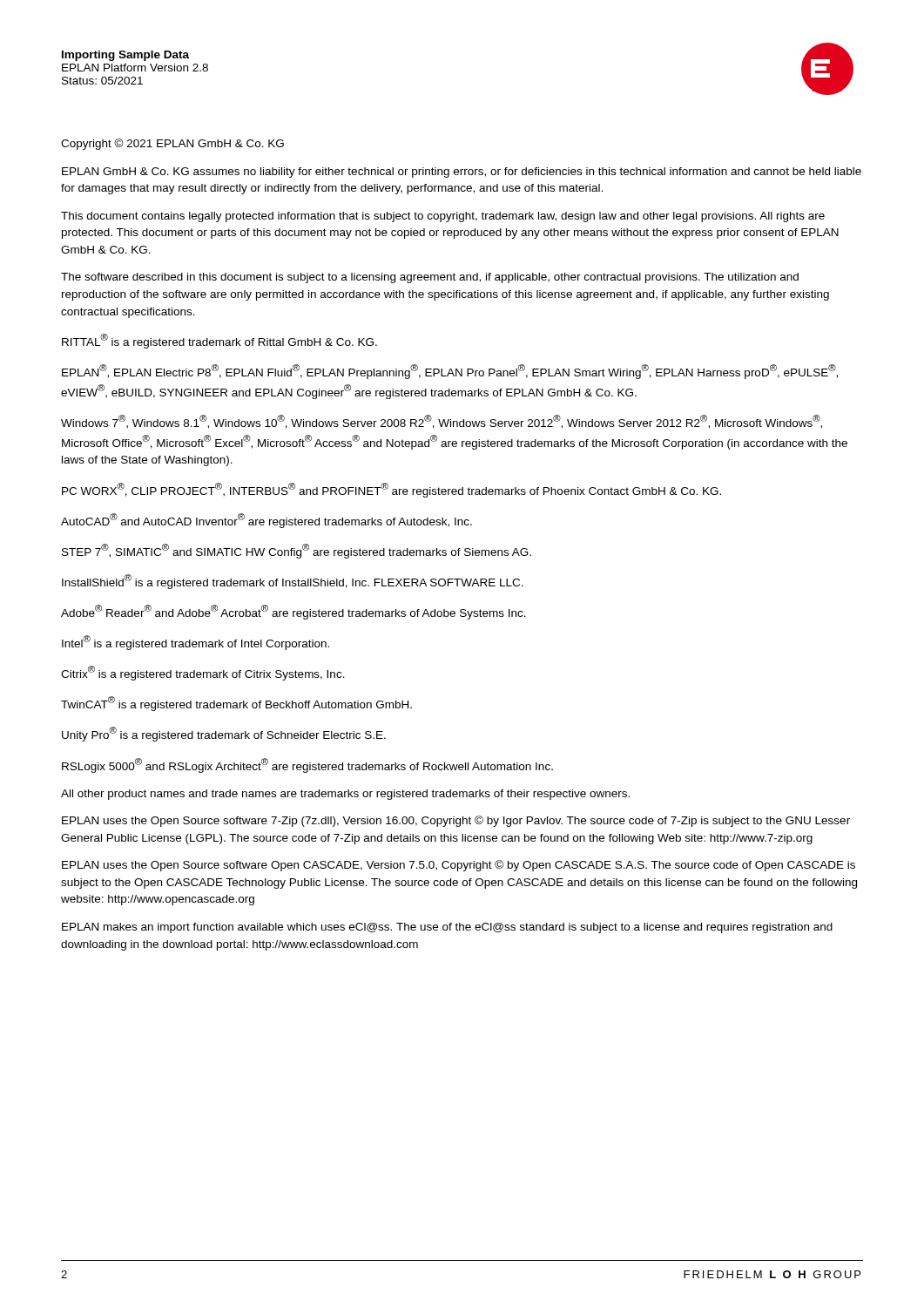Find the text block containing "Adobe® Reader® and Adobe® Acrobat® are"
This screenshot has width=924, height=1307.
click(294, 611)
